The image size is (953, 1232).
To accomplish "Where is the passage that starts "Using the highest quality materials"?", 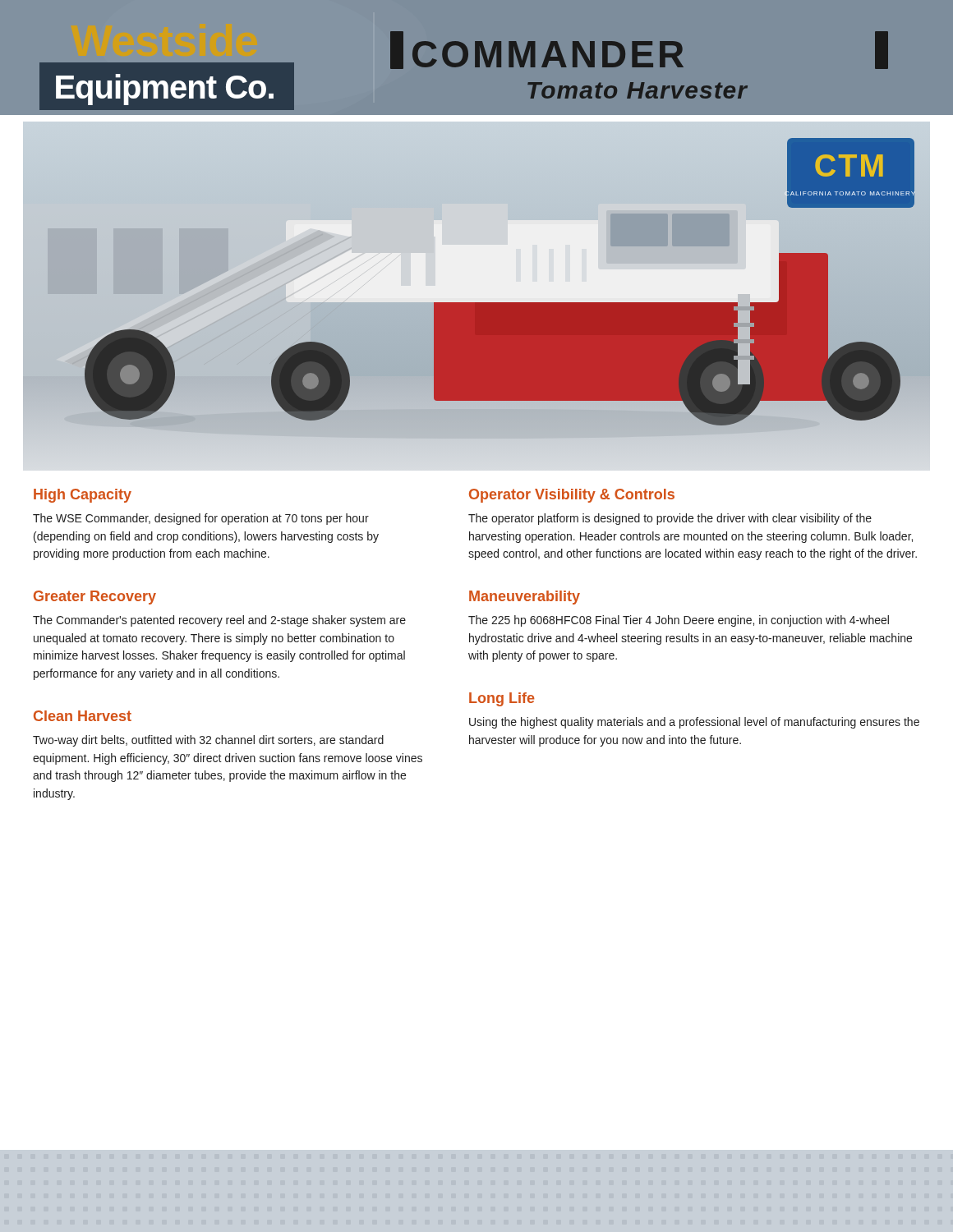I will point(694,731).
